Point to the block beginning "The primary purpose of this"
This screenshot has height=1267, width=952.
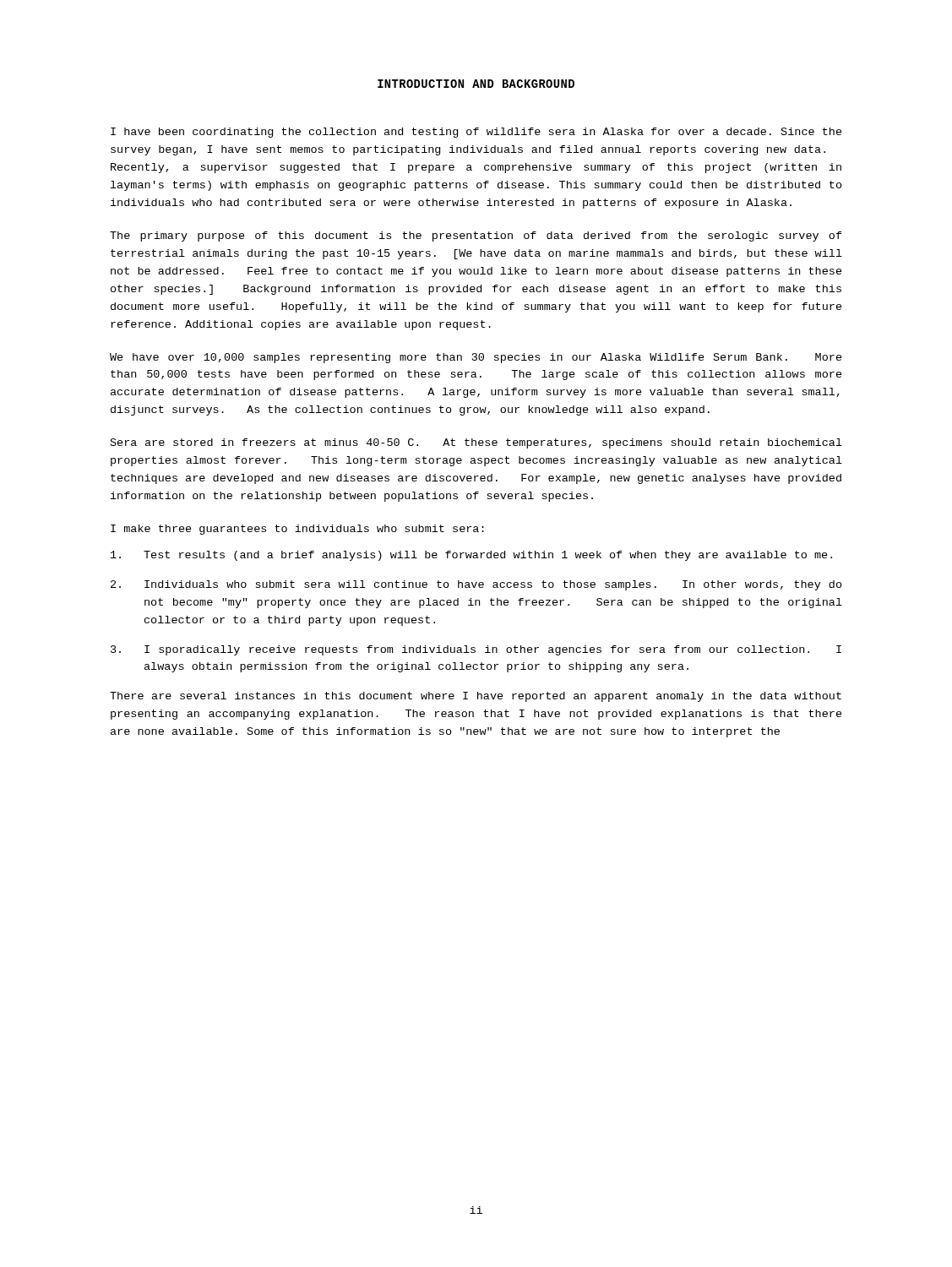(x=476, y=280)
